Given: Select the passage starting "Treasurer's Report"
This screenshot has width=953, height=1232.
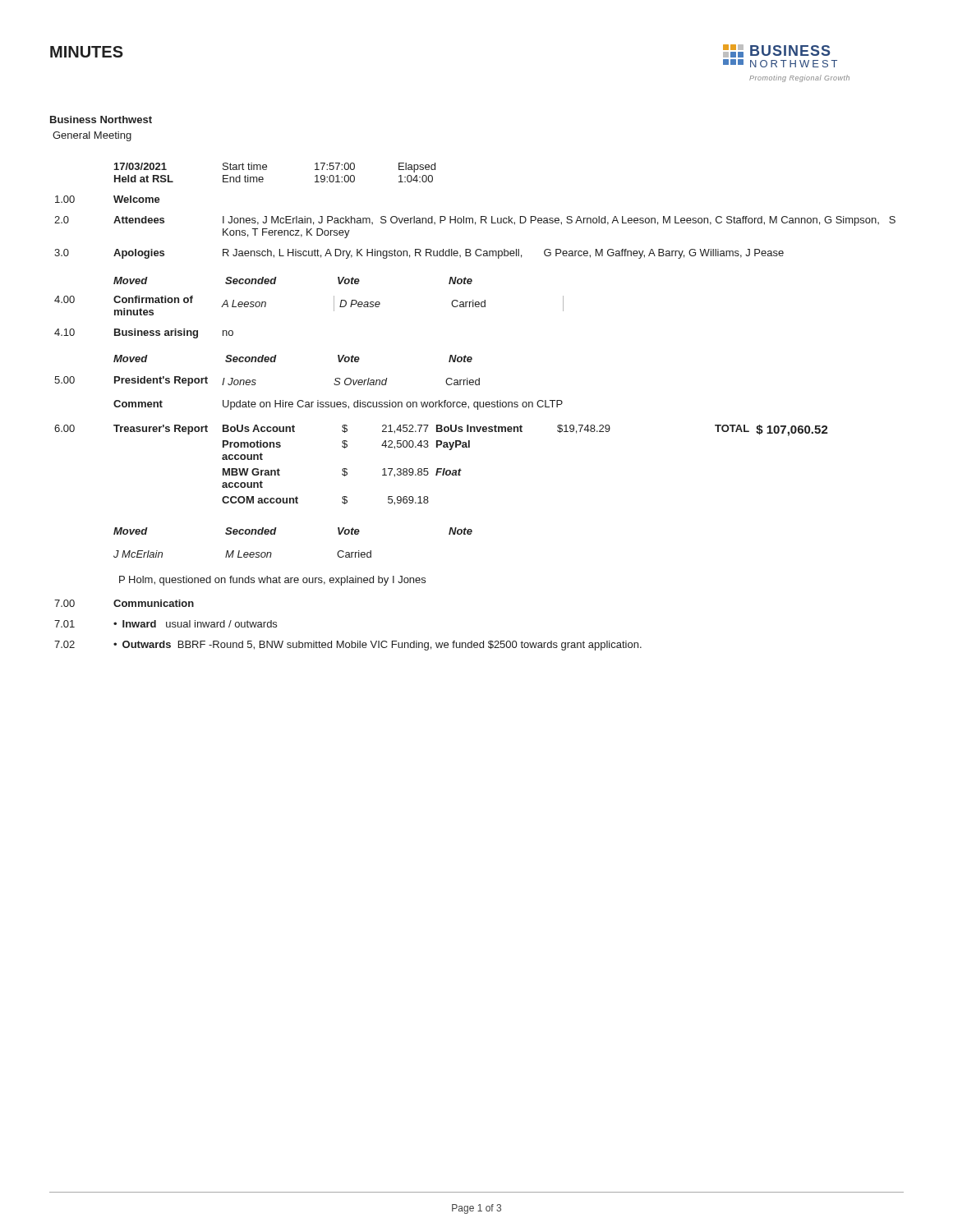Looking at the screenshot, I should [161, 428].
